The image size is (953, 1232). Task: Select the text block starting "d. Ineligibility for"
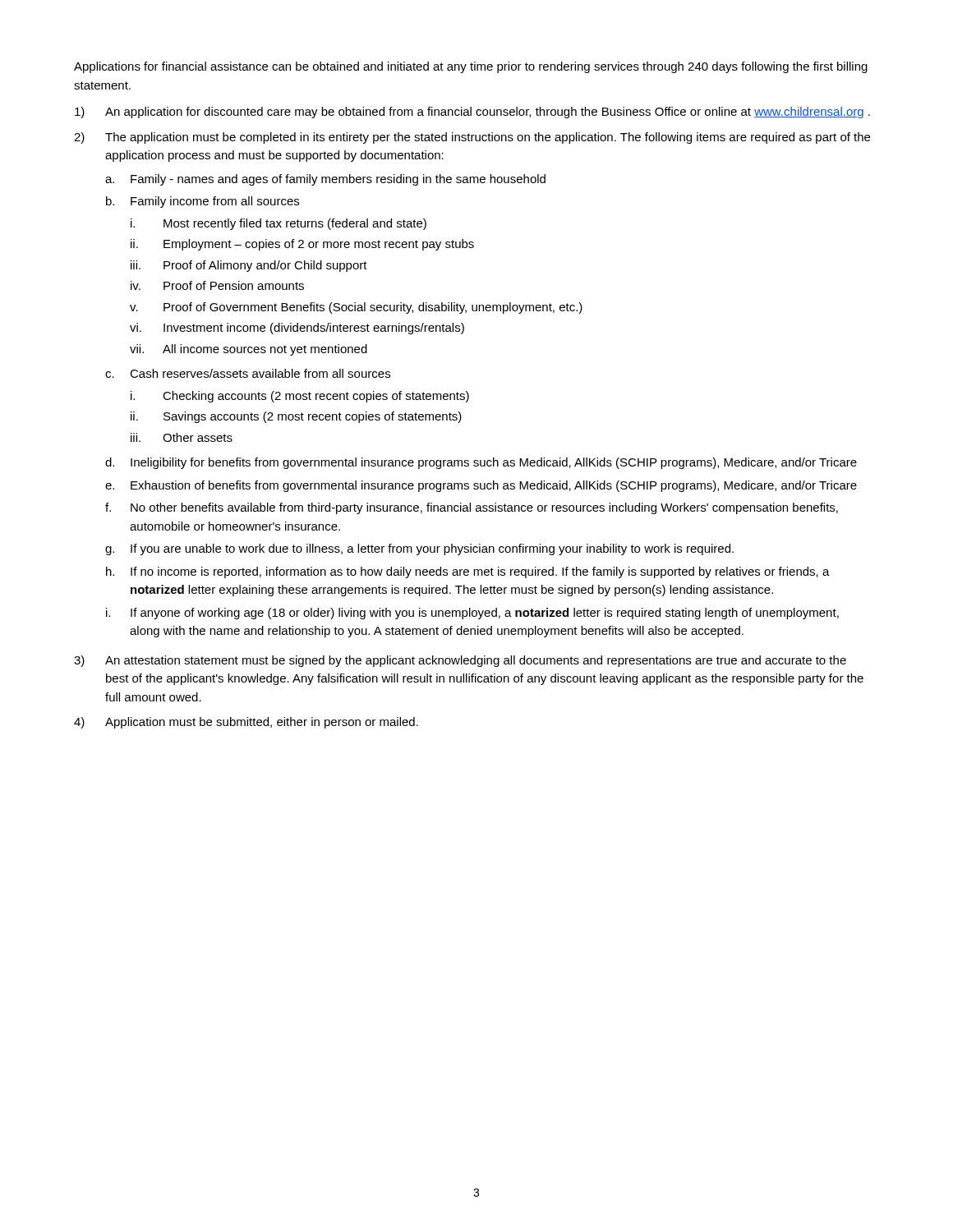tap(488, 463)
